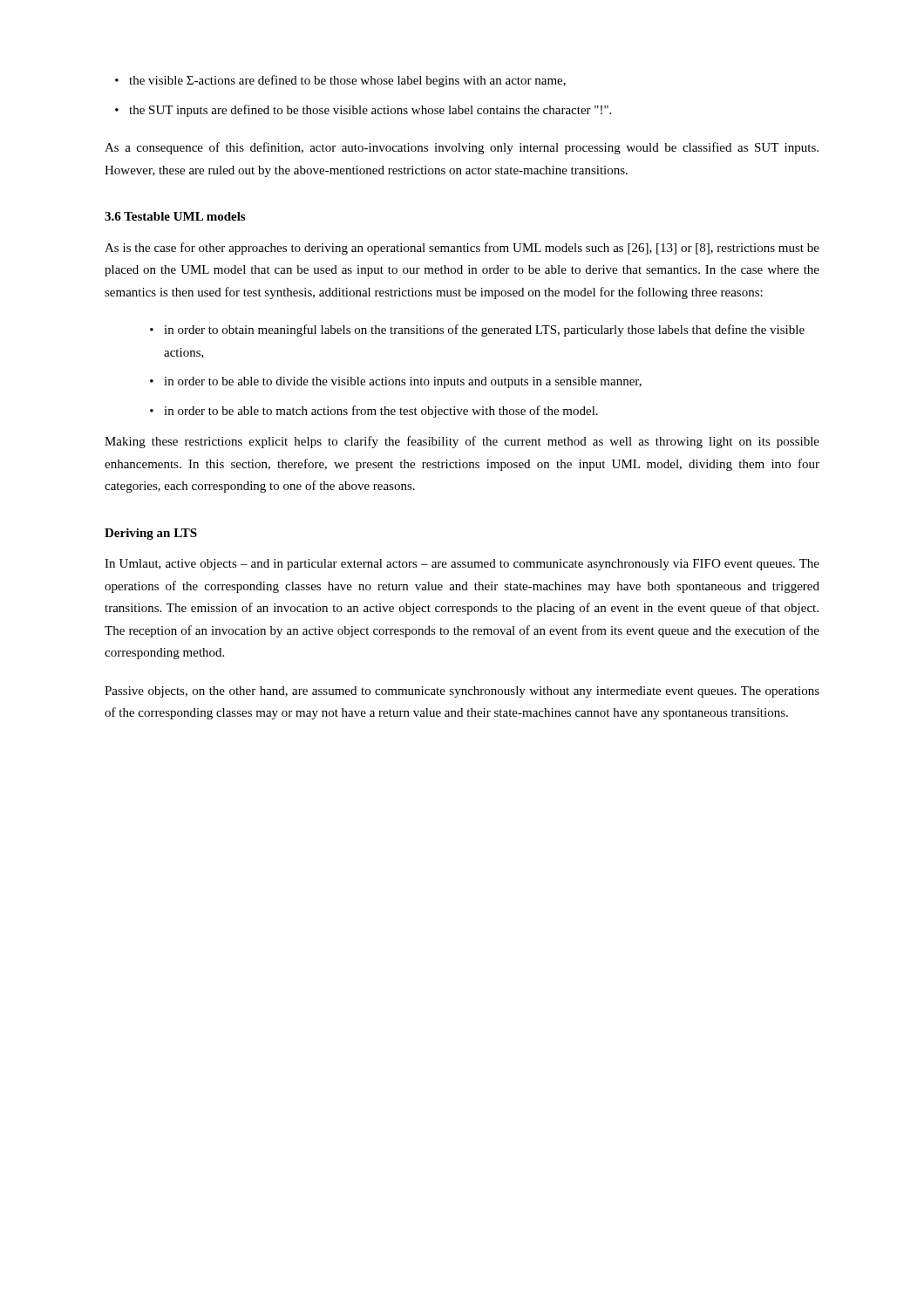Image resolution: width=924 pixels, height=1308 pixels.
Task: Find the text starting "Making these restrictions explicit helps to clarify"
Action: 462,463
